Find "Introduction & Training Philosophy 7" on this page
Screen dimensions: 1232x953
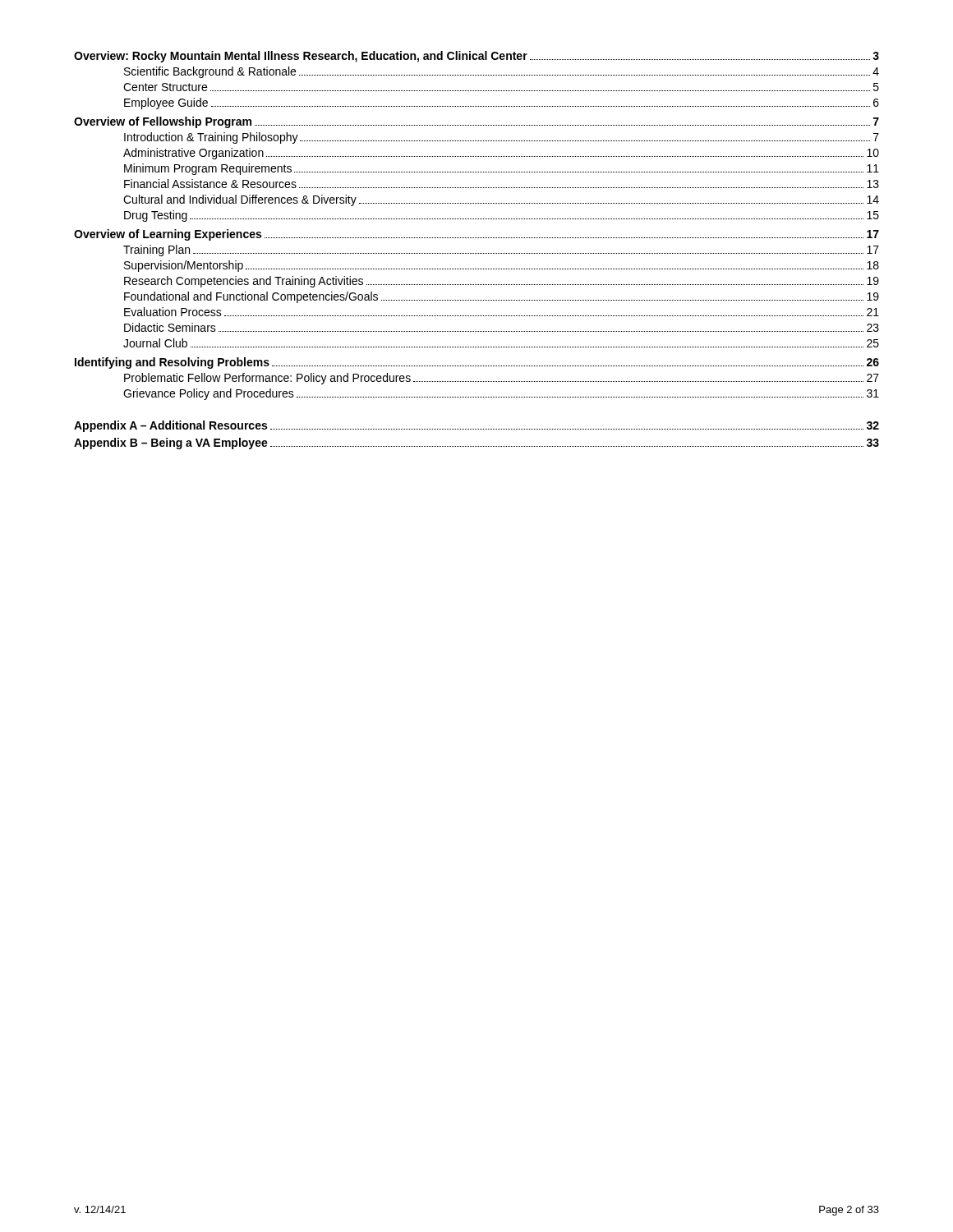[501, 137]
